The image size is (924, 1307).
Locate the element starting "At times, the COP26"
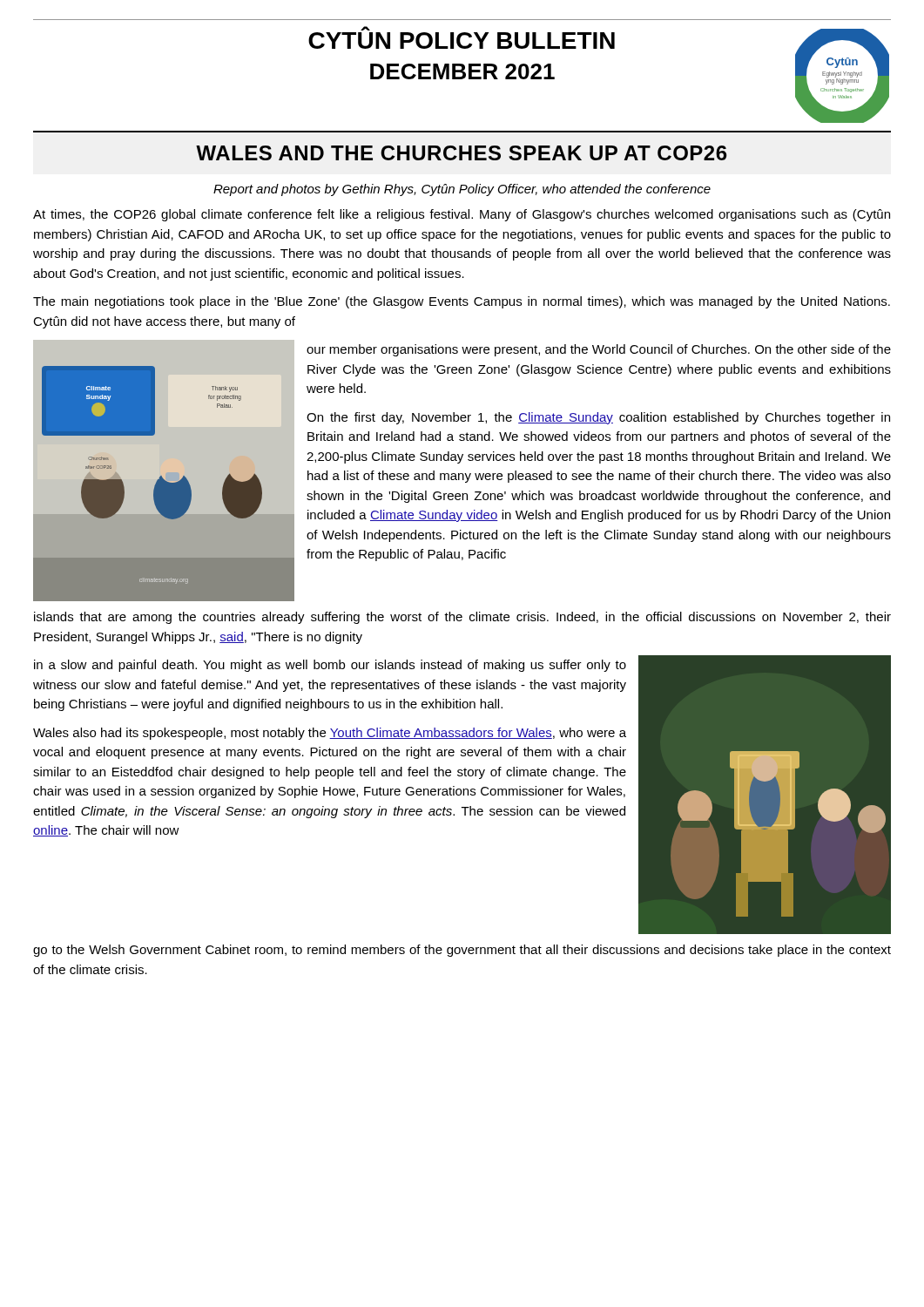[462, 244]
